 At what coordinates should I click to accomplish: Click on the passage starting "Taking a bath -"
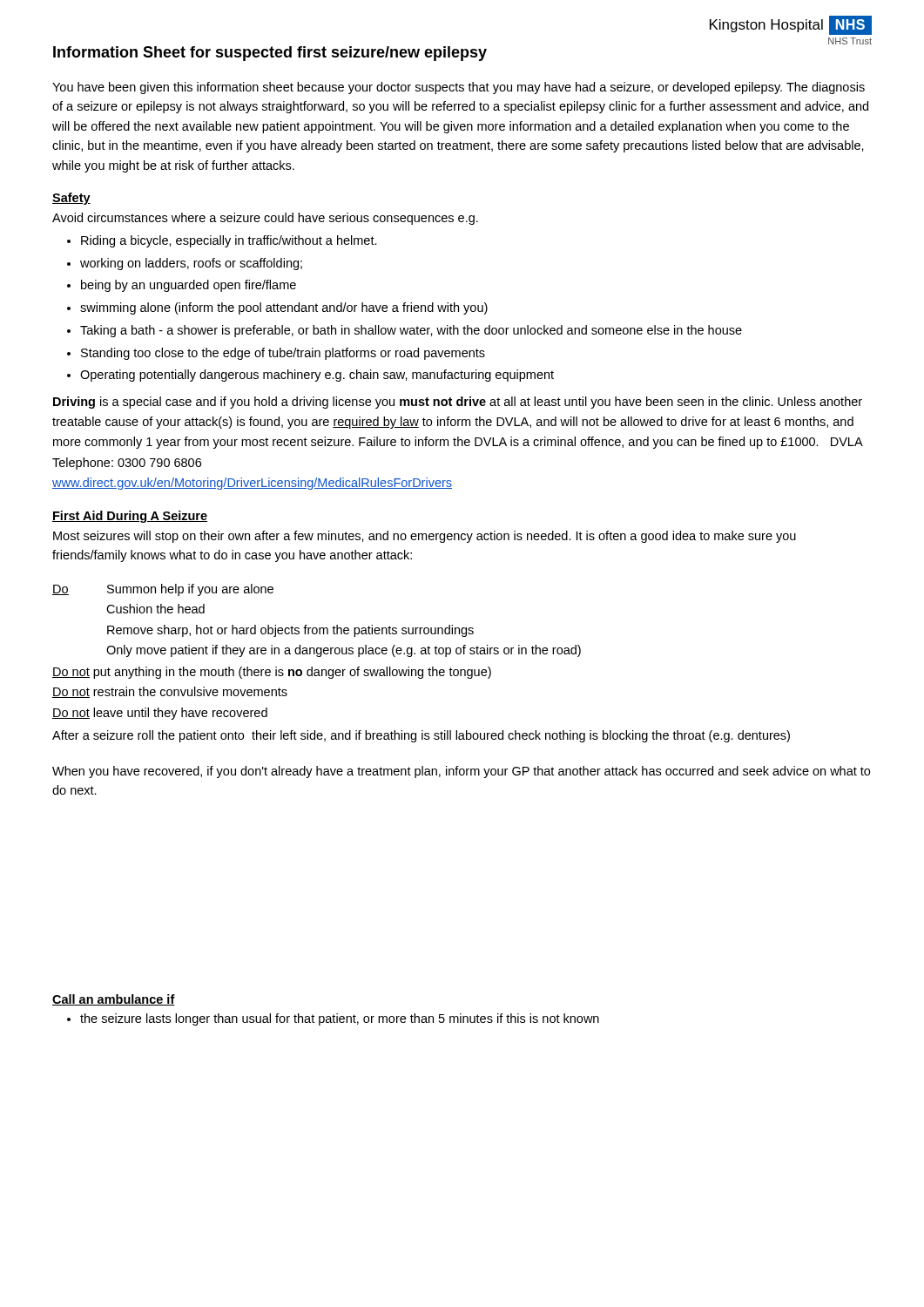click(411, 330)
